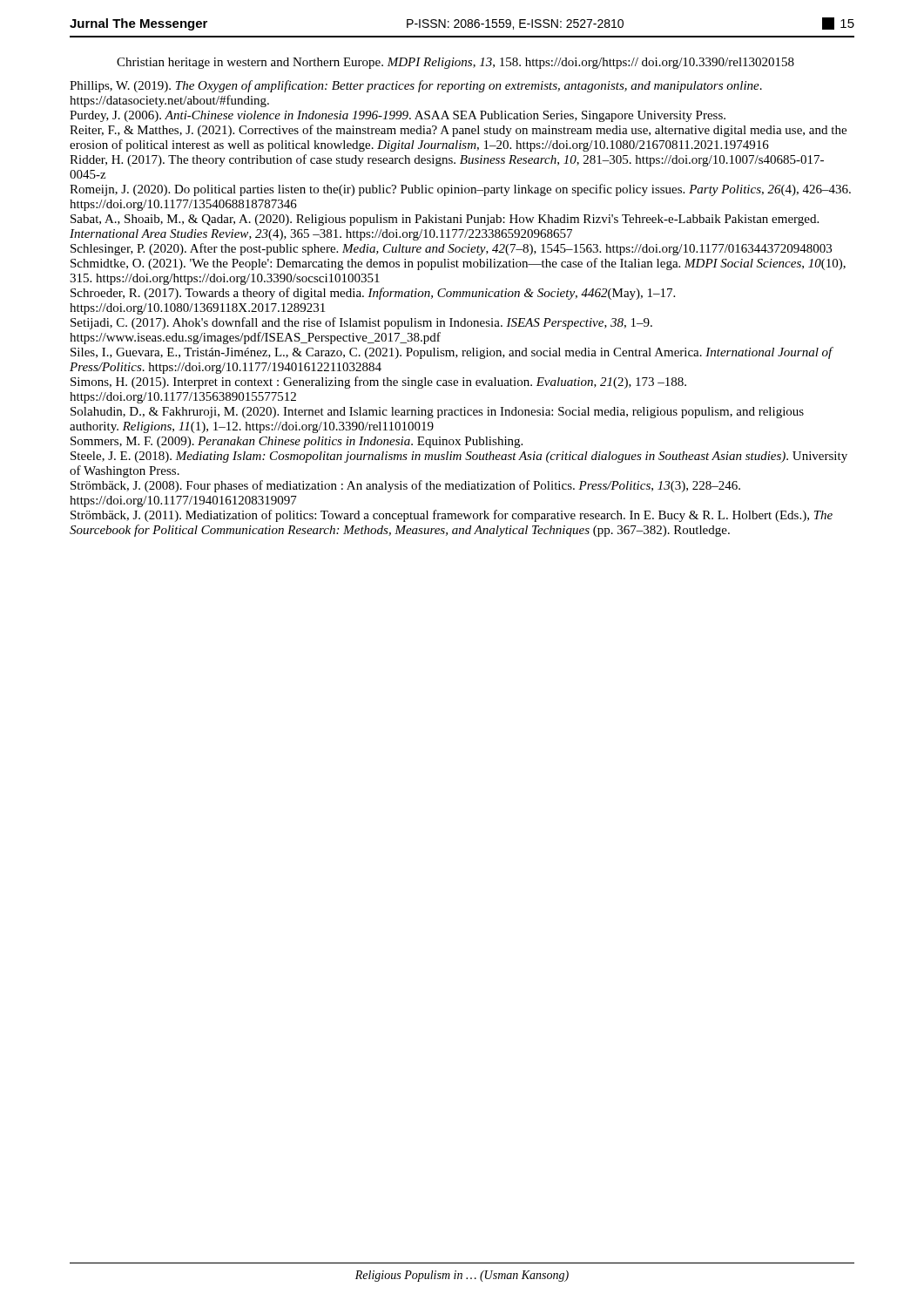Screen dimensions: 1307x924
Task: Where is the passage that starts "Christian heritage in western"?
Action: point(462,63)
